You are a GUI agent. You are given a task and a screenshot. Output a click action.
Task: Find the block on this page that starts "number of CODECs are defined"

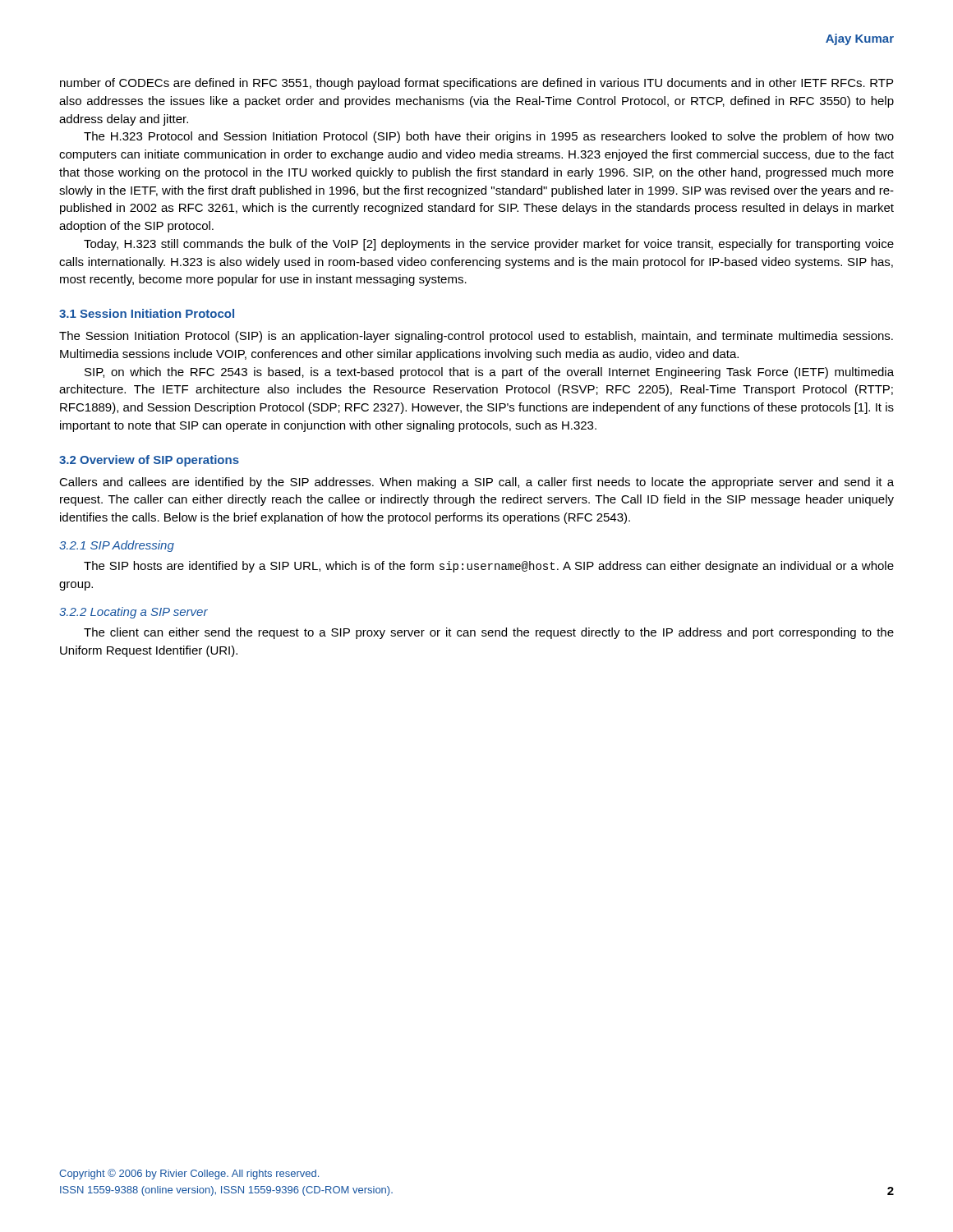pyautogui.click(x=476, y=181)
